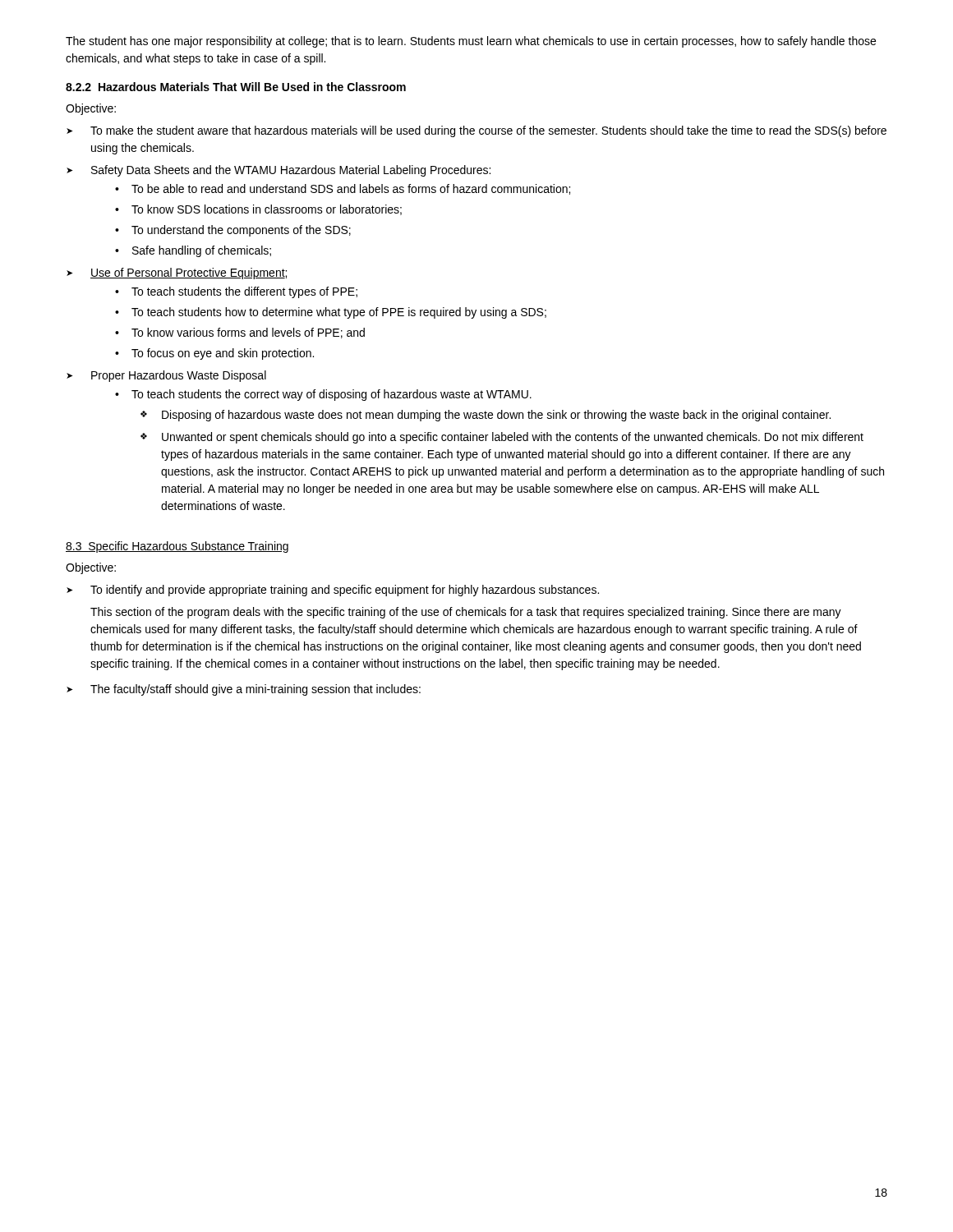The height and width of the screenshot is (1232, 953).
Task: Where is the passage that starts "To focus on eye"?
Action: (x=223, y=353)
